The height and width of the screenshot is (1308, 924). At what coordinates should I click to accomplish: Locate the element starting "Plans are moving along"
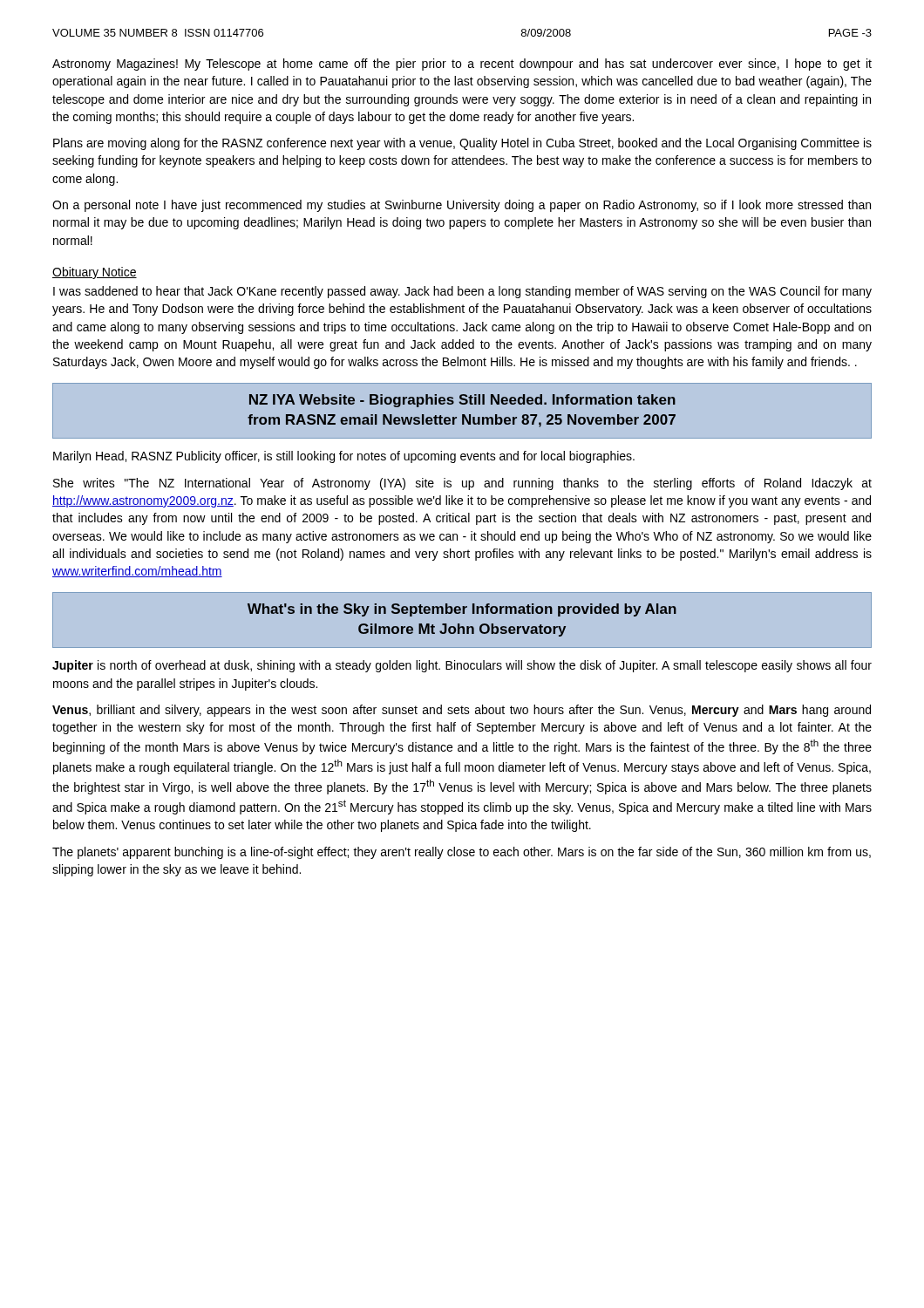click(x=462, y=161)
